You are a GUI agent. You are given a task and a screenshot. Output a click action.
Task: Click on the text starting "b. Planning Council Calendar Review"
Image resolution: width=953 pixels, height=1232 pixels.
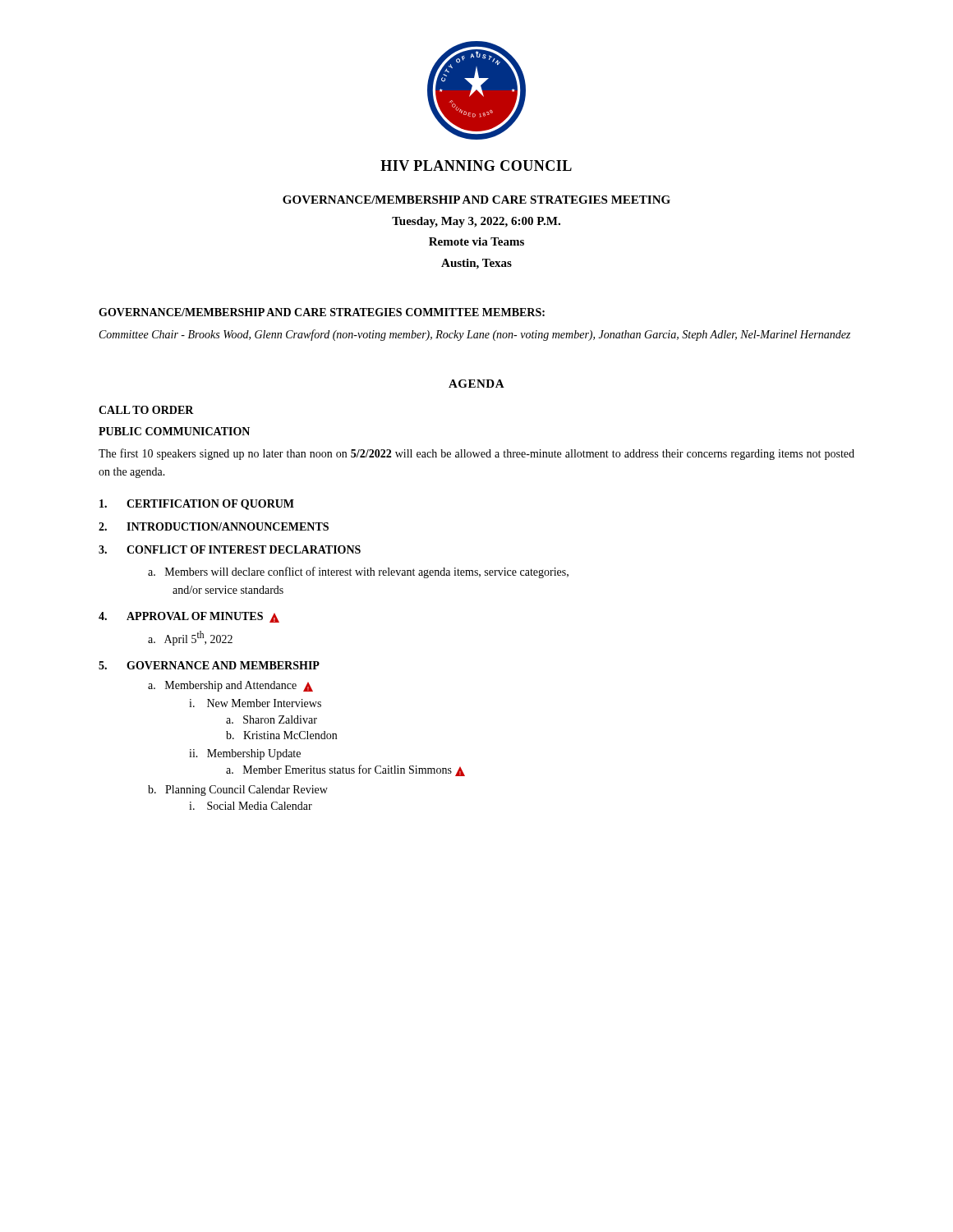pyautogui.click(x=238, y=790)
